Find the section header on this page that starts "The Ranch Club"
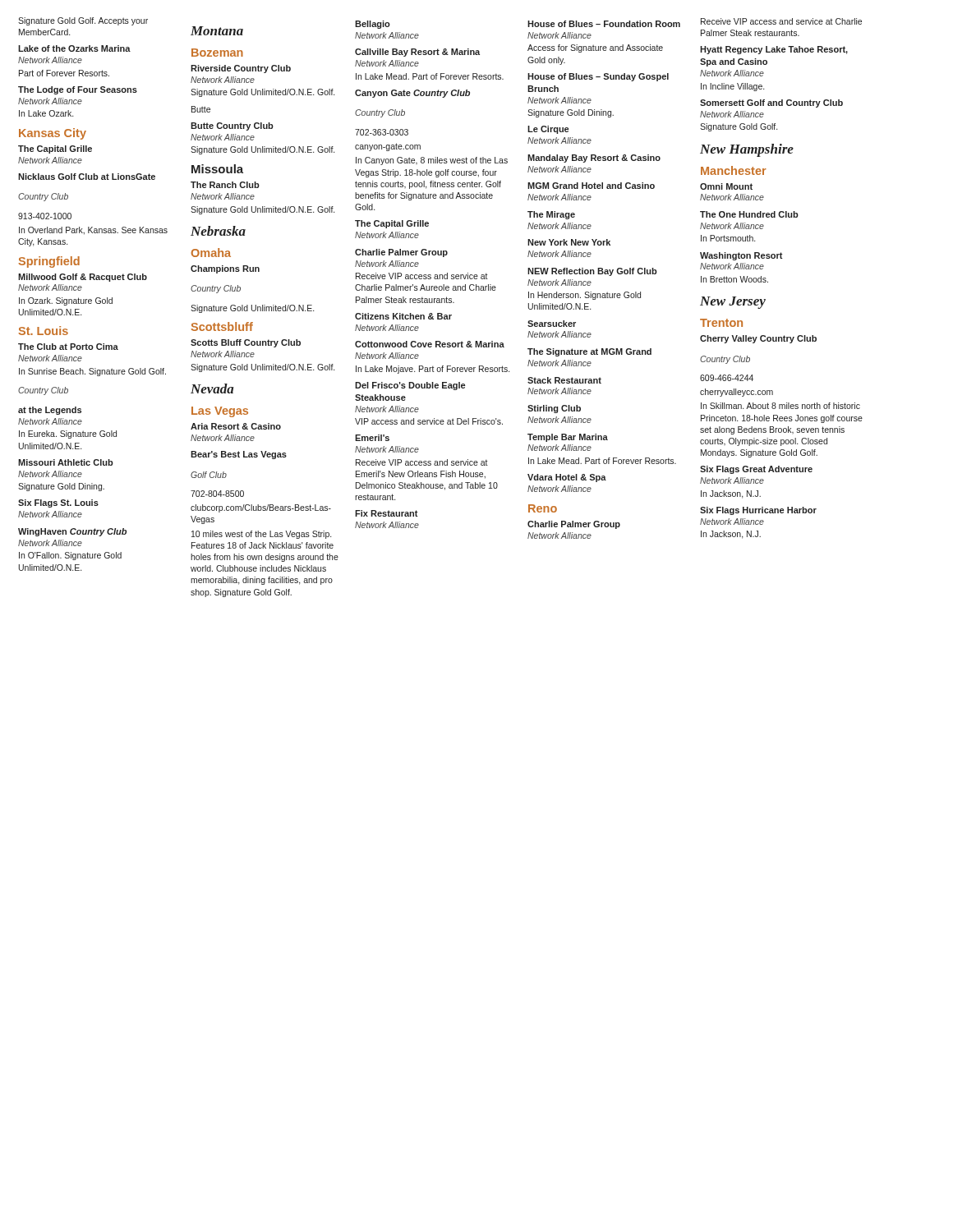 click(x=265, y=197)
